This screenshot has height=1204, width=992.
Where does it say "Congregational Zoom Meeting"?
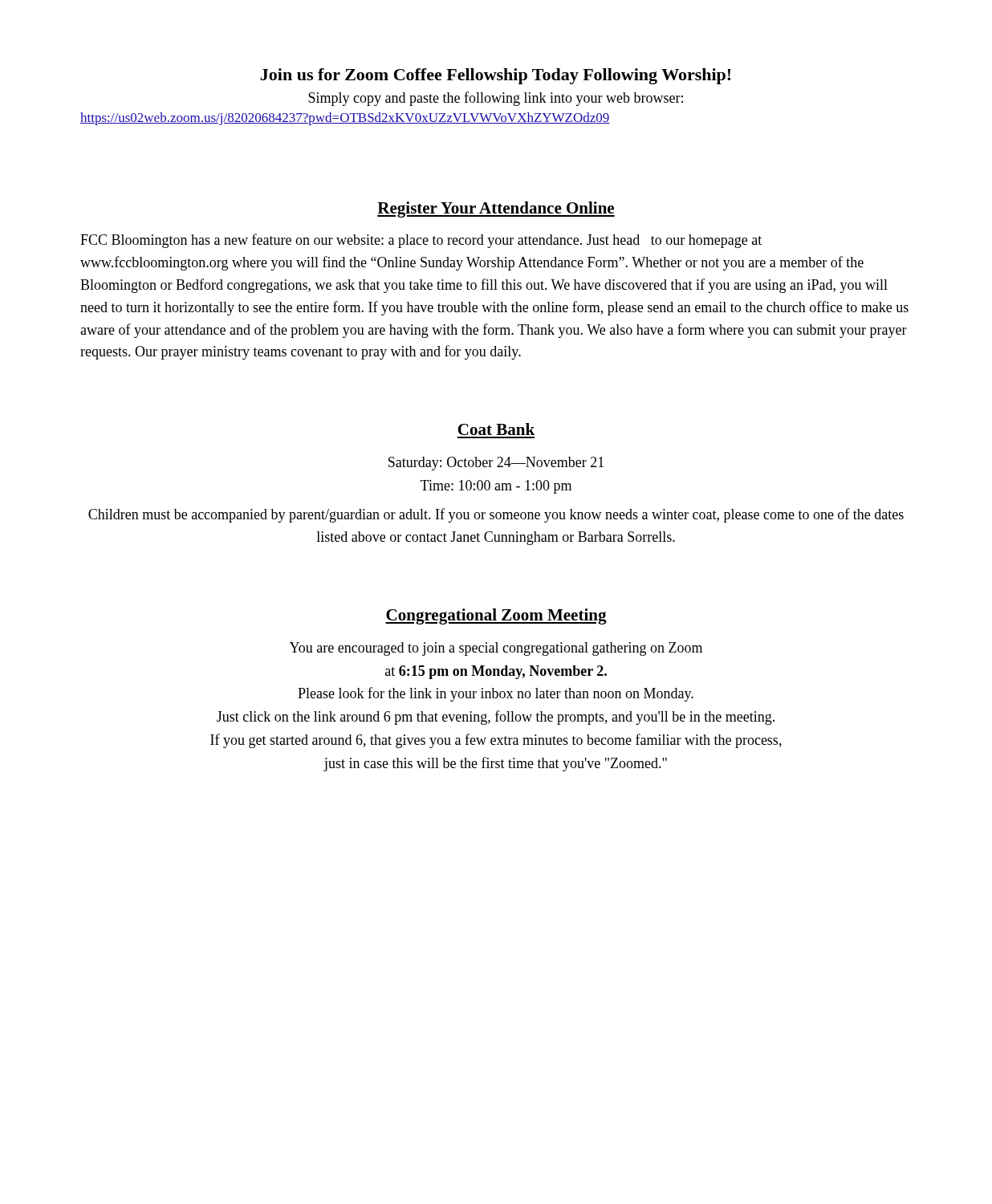(496, 615)
